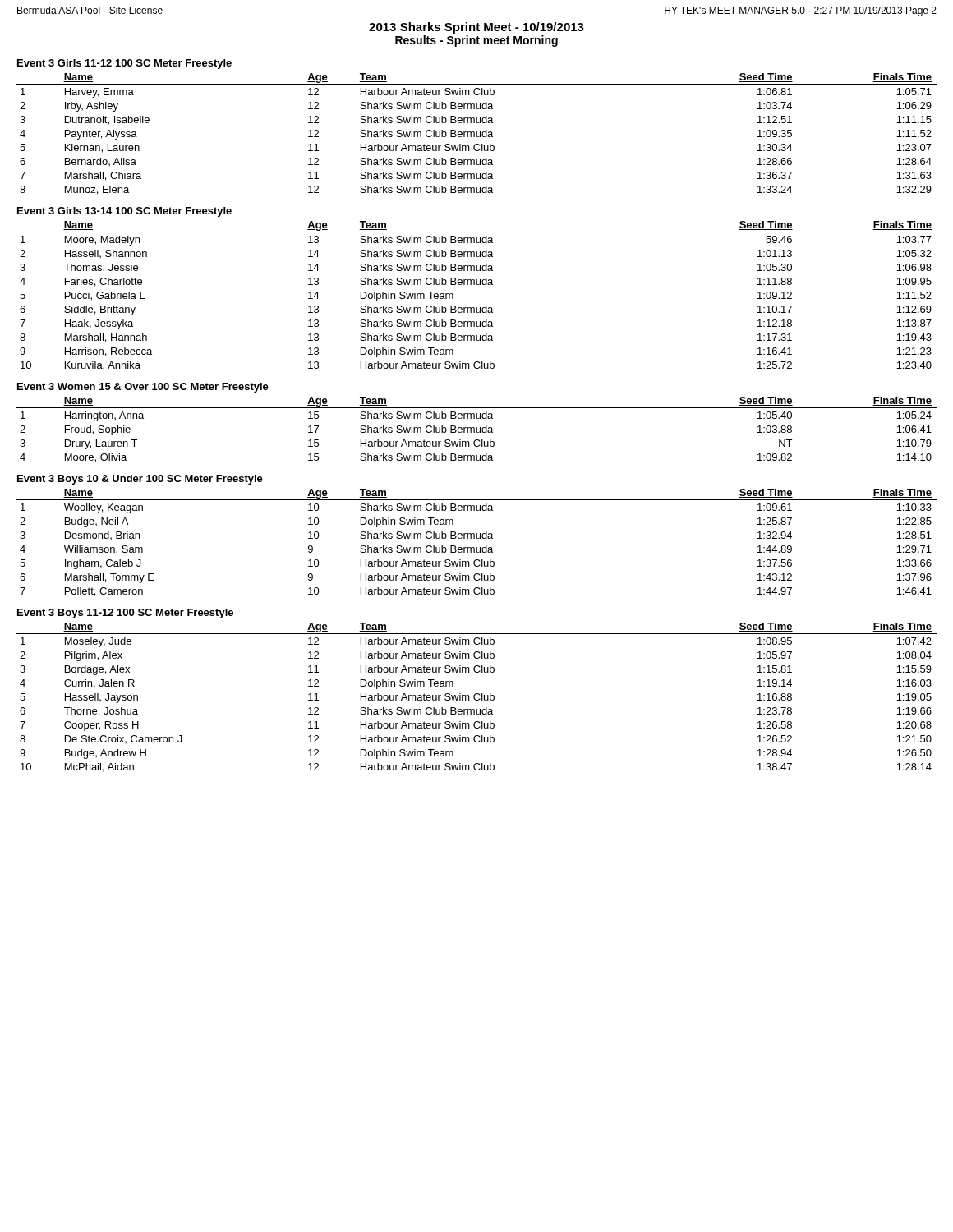Navigate to the text starting "Event 3 Girls 11-12 100"
The image size is (953, 1232).
click(x=124, y=63)
